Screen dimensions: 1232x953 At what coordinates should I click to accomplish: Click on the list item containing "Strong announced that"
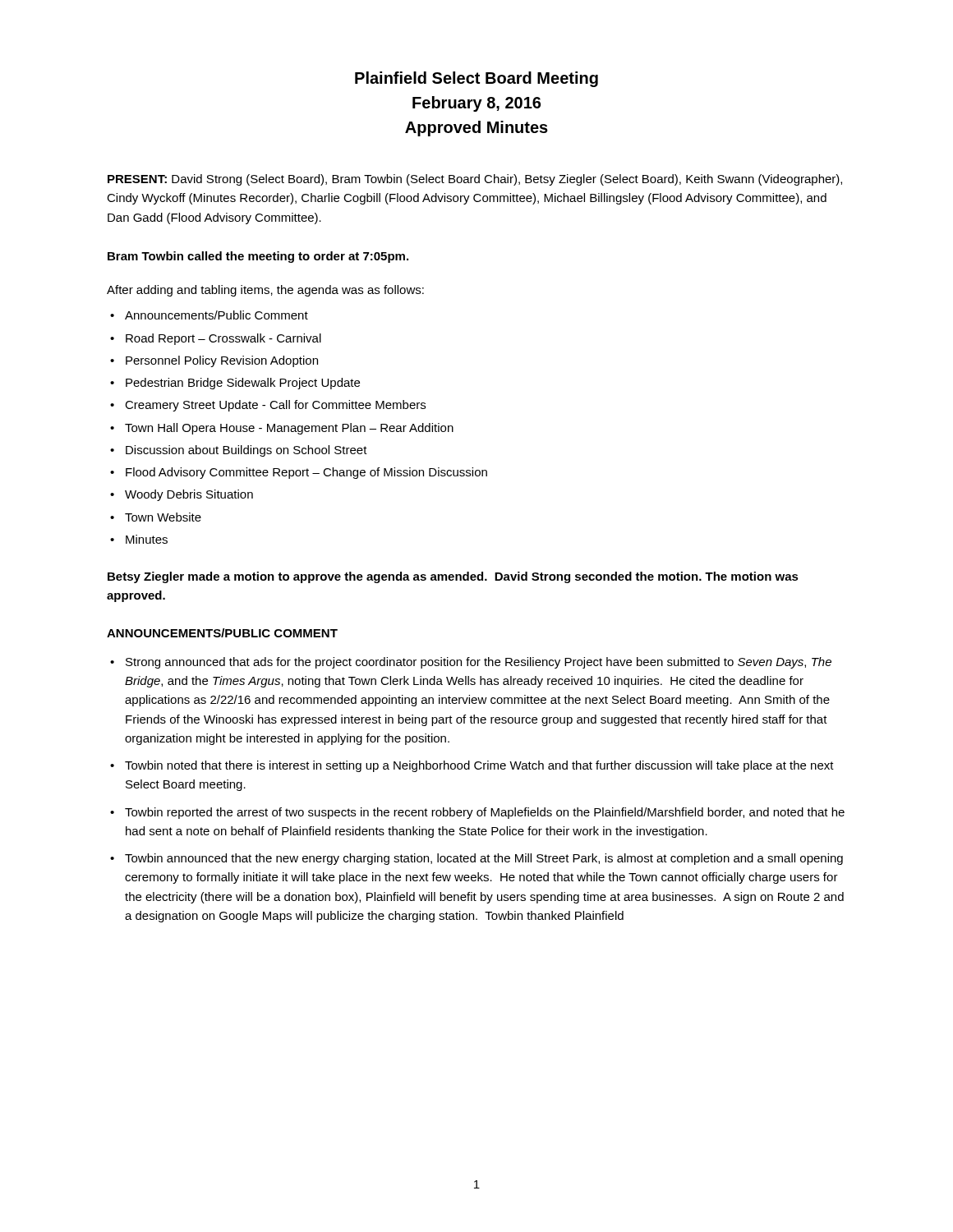pos(478,700)
